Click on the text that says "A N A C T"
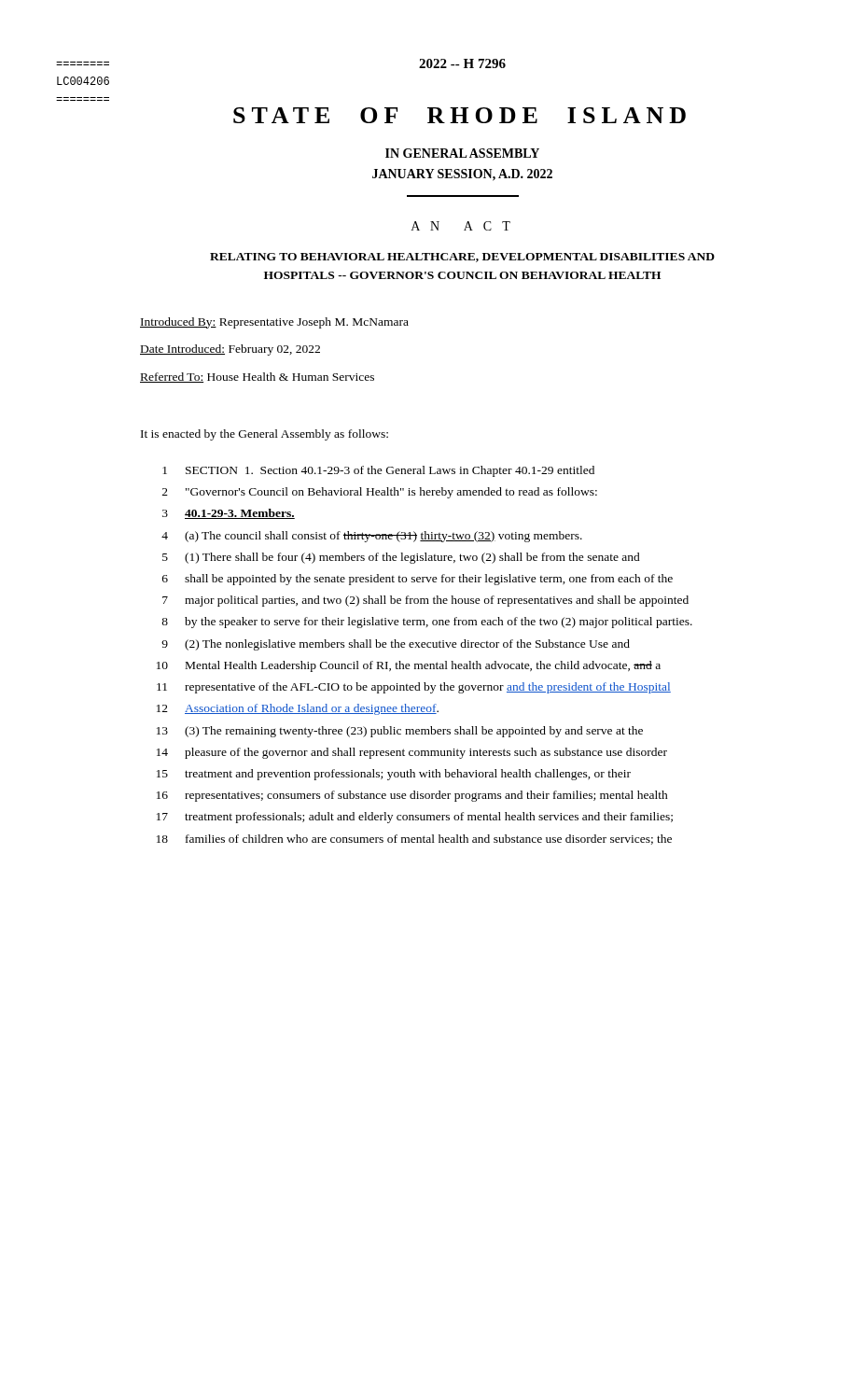850x1400 pixels. 462,226
